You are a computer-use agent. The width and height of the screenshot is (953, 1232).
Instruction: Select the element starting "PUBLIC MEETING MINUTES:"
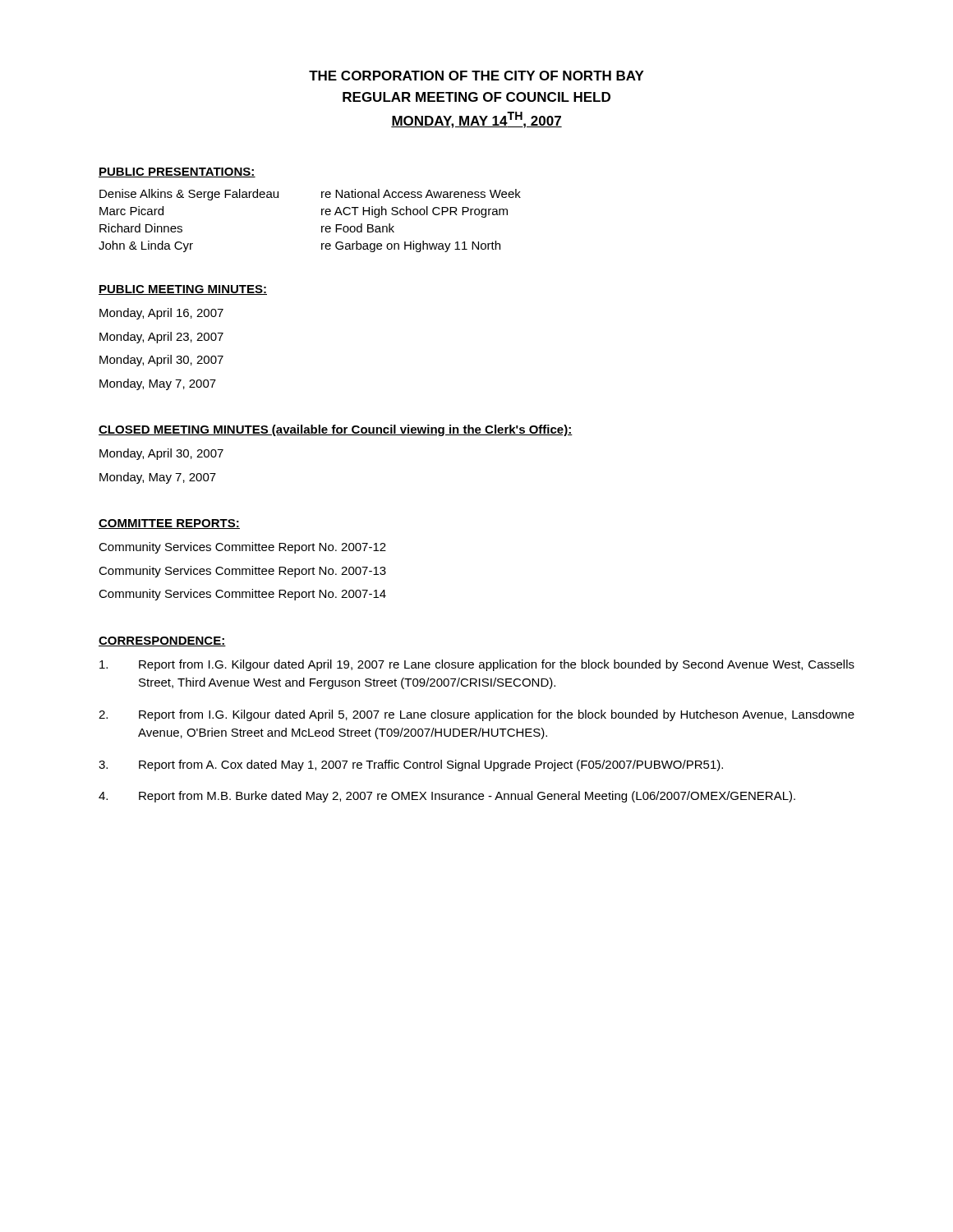pos(183,289)
